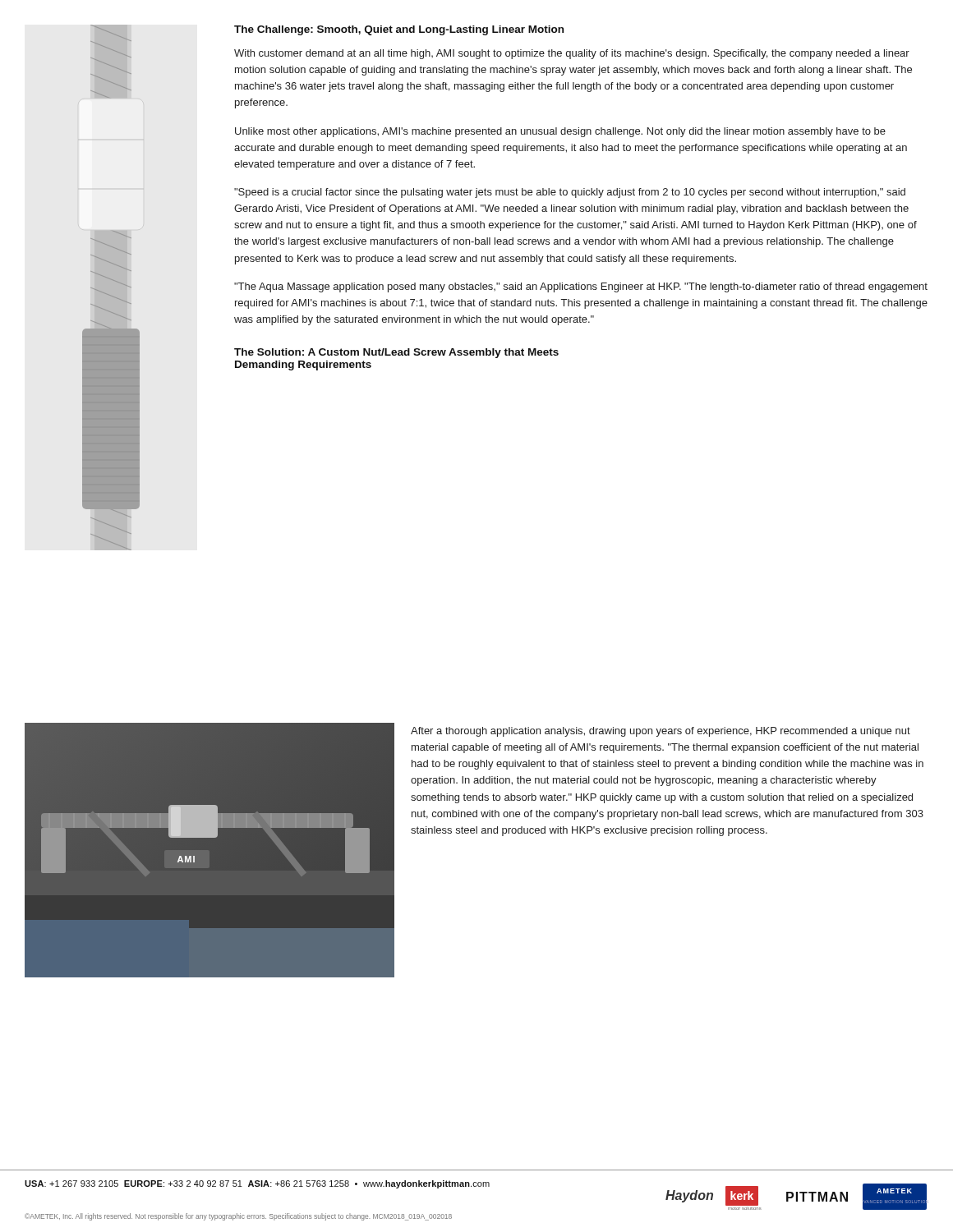Viewport: 953px width, 1232px height.
Task: Where is the passage that starts "©AMETEK, Inc. All rights"?
Action: (238, 1216)
